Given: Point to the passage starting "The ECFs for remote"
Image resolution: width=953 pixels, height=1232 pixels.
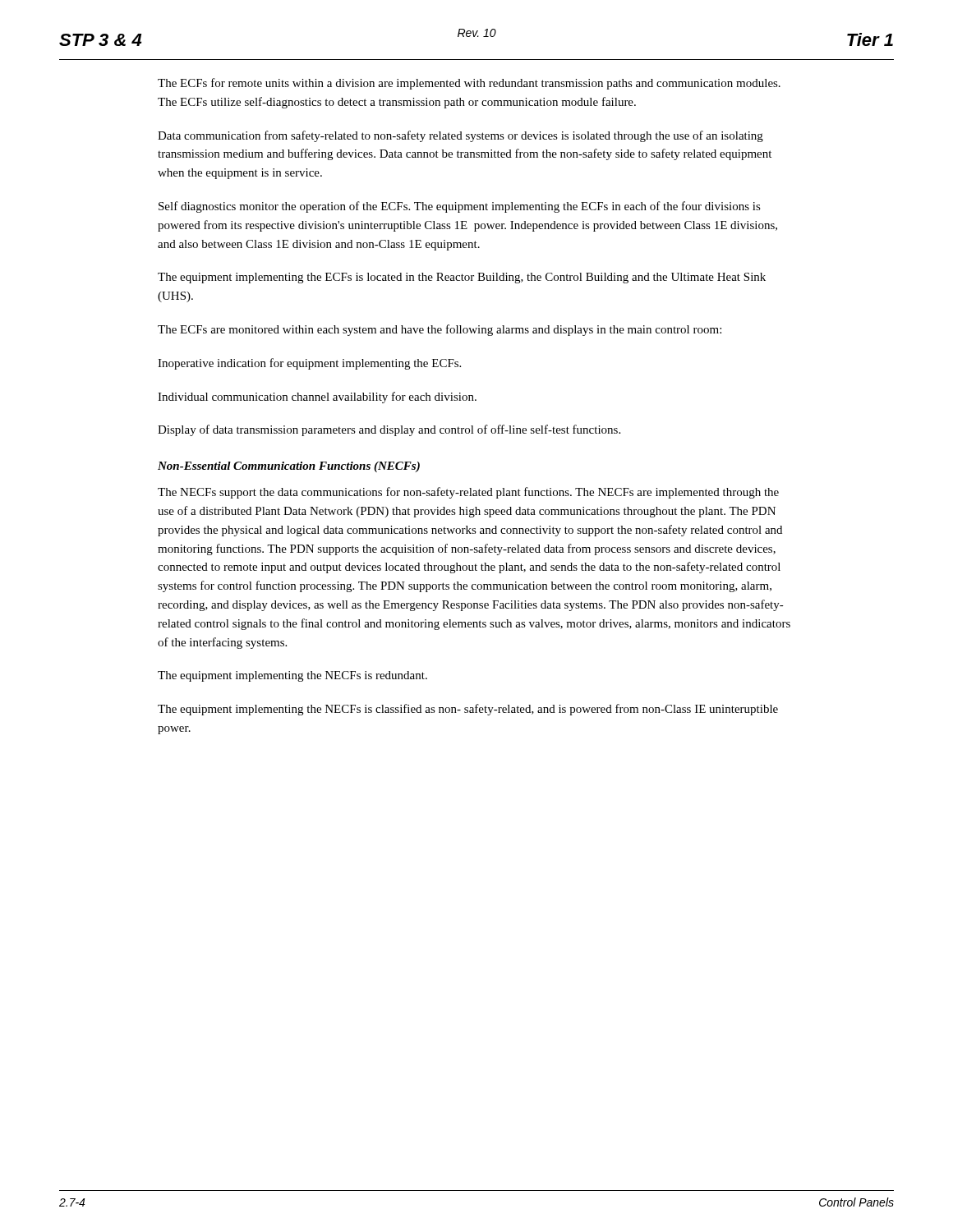Looking at the screenshot, I should point(469,92).
